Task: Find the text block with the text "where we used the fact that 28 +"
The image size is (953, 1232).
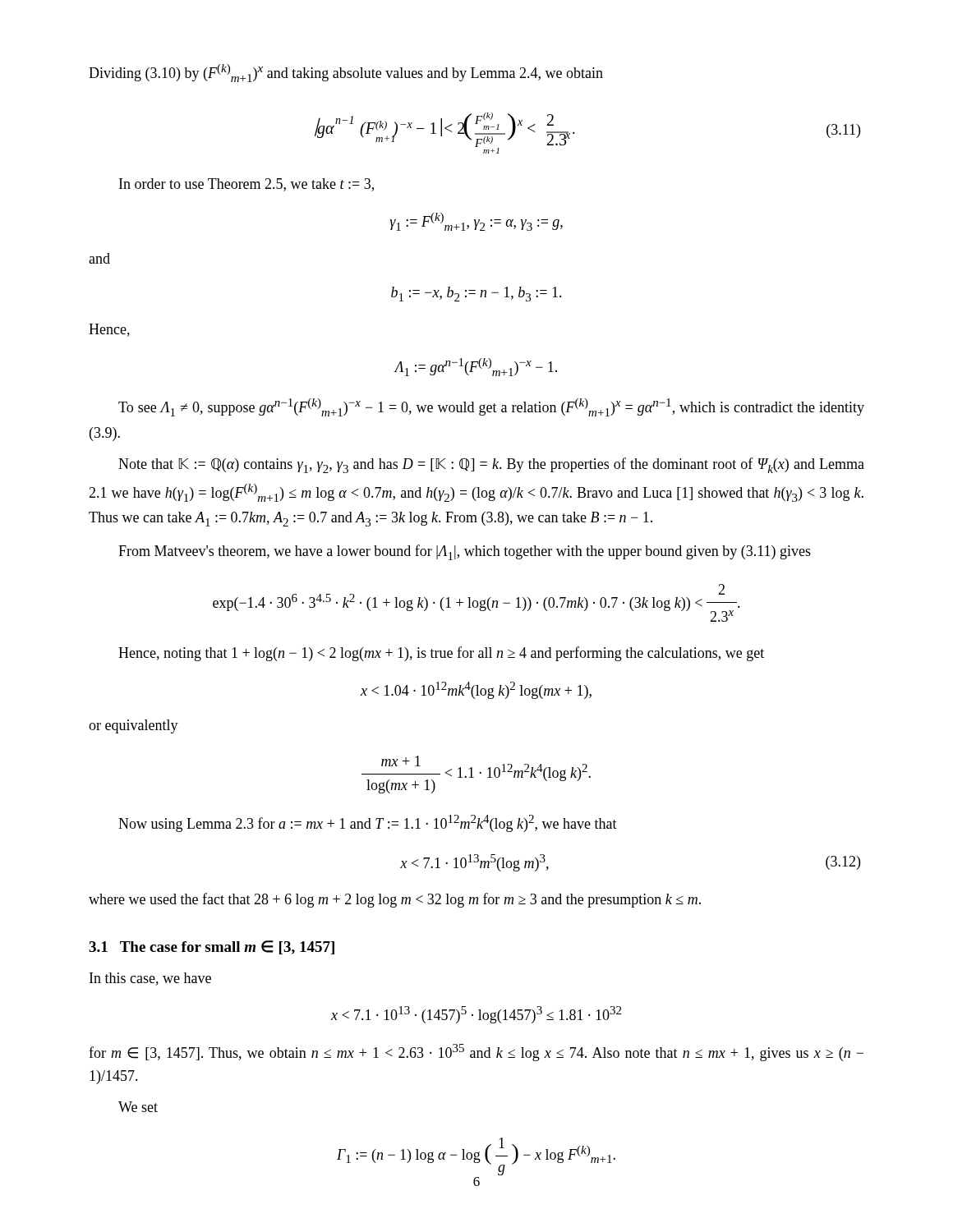Action: [x=395, y=899]
